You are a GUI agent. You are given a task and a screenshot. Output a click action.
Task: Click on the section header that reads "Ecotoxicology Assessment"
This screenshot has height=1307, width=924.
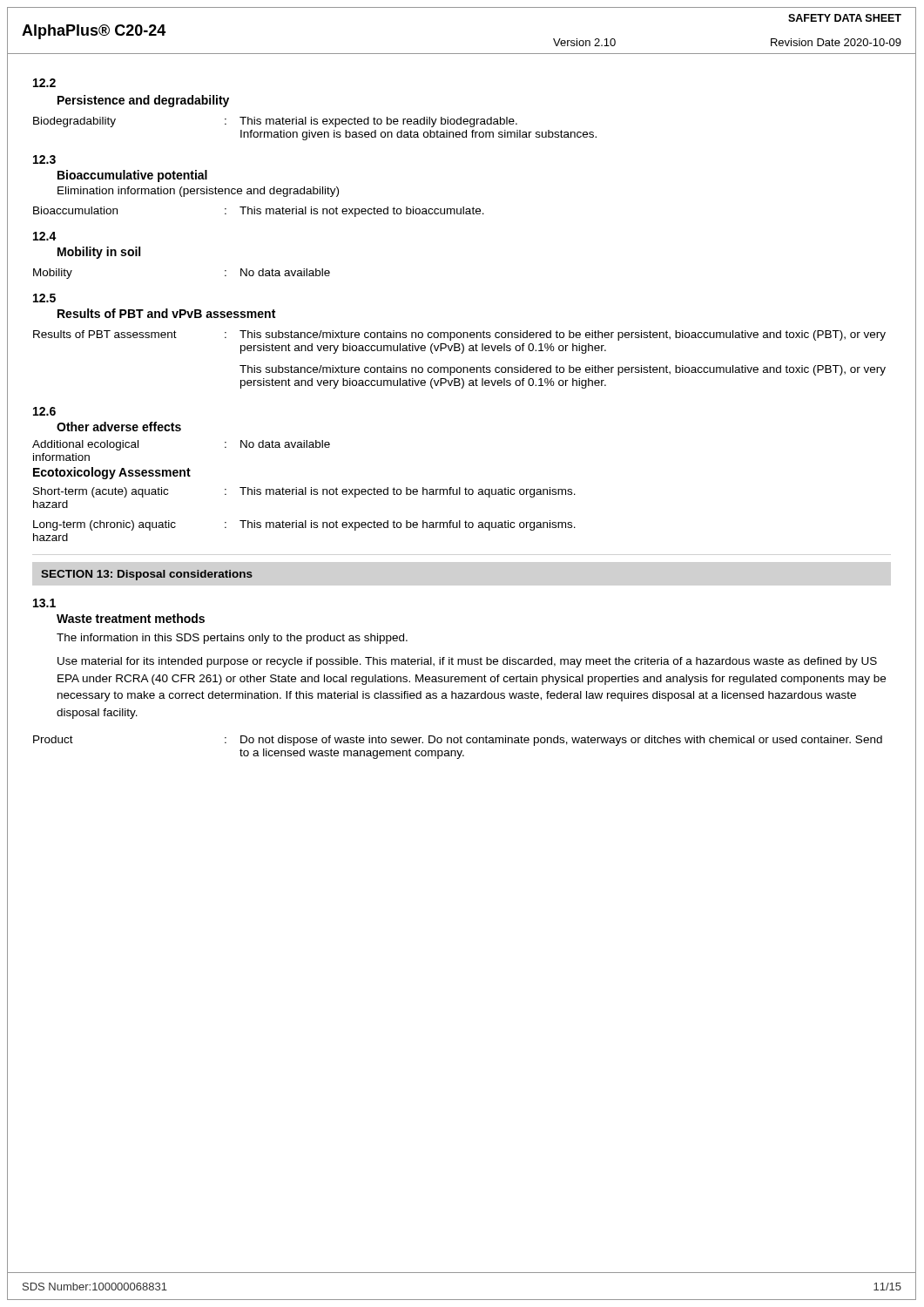(111, 472)
